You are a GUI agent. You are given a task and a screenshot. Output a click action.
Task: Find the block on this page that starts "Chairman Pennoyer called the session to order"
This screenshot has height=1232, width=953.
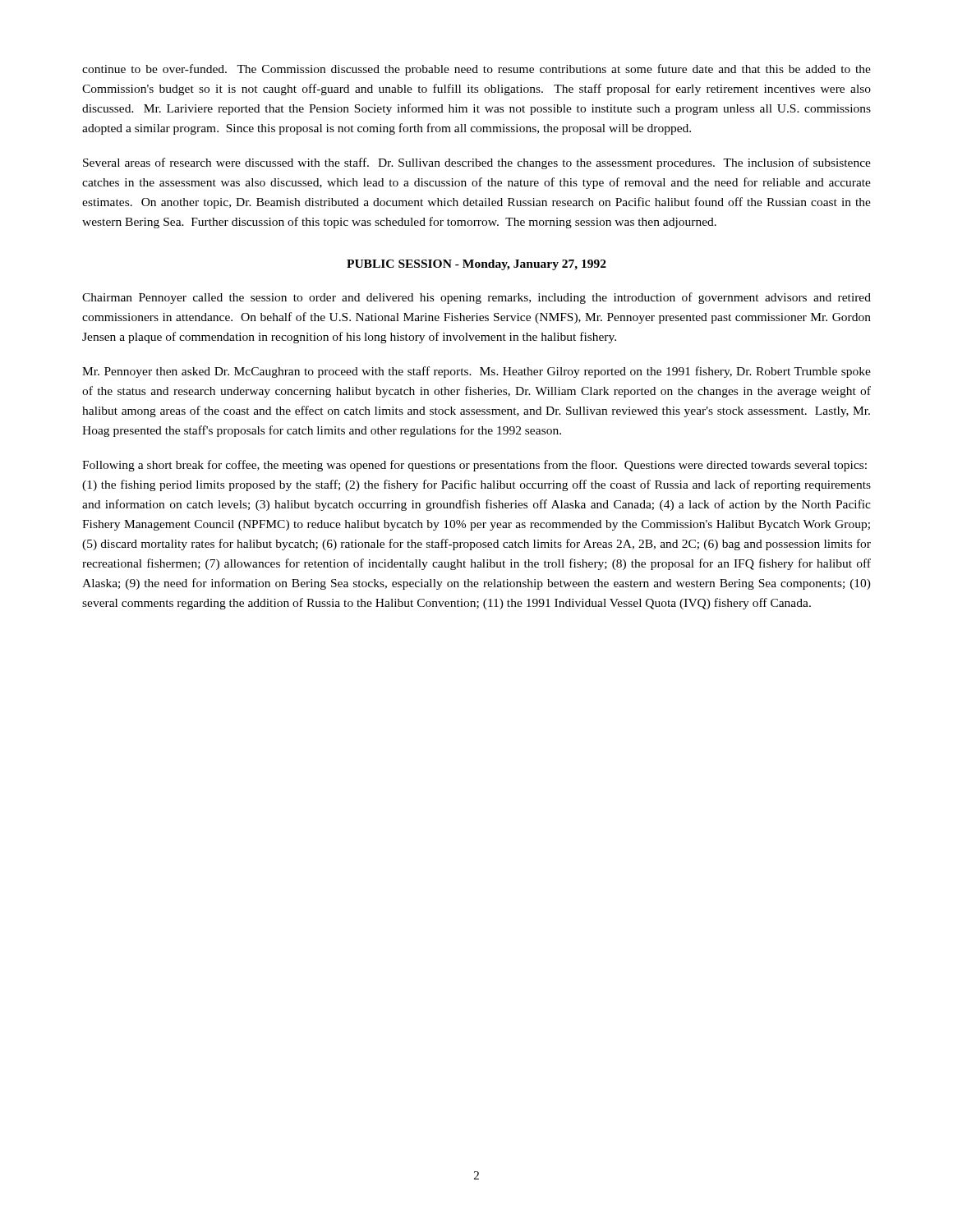tap(476, 317)
